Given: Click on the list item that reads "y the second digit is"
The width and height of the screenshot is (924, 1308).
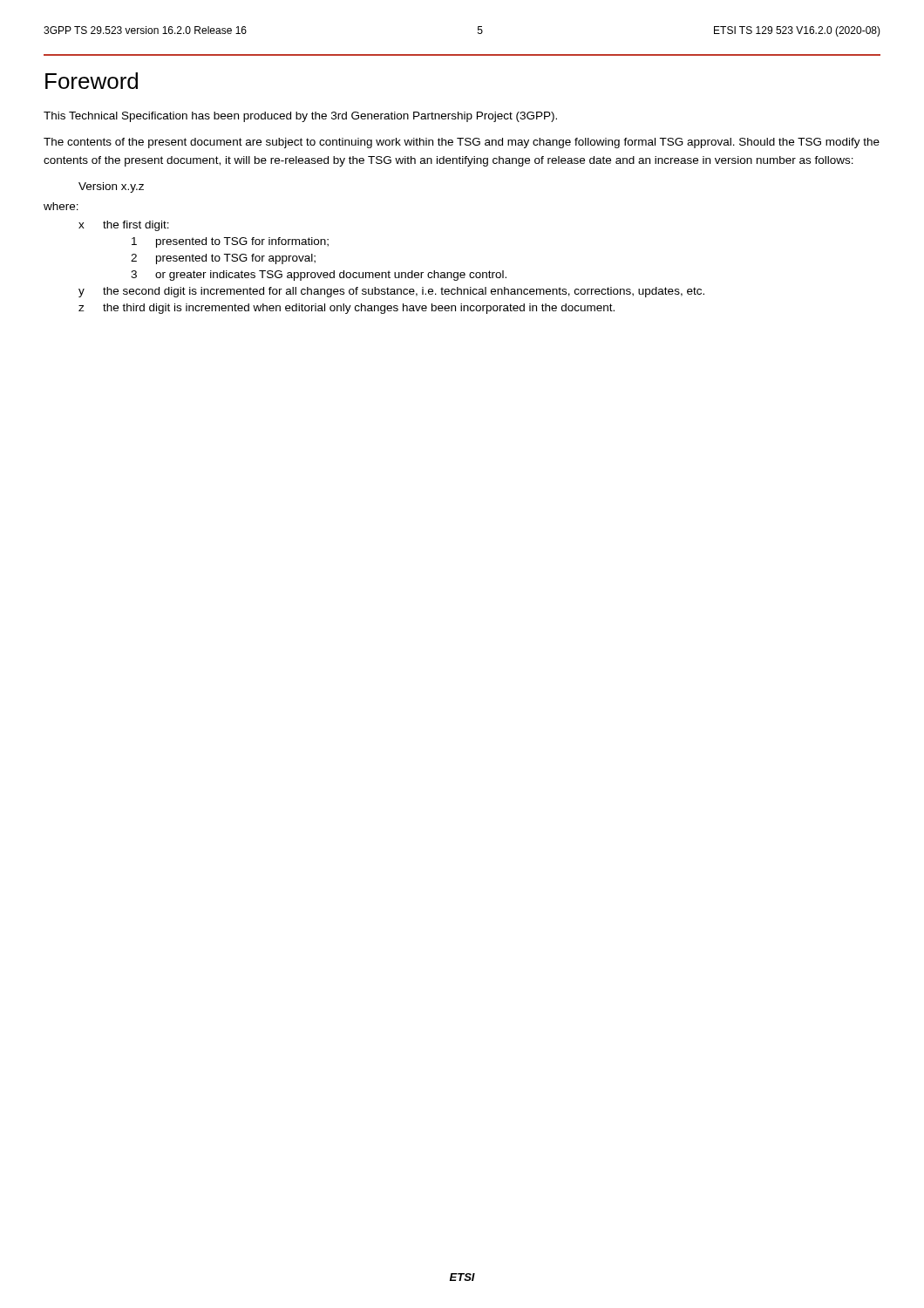Looking at the screenshot, I should 392,291.
